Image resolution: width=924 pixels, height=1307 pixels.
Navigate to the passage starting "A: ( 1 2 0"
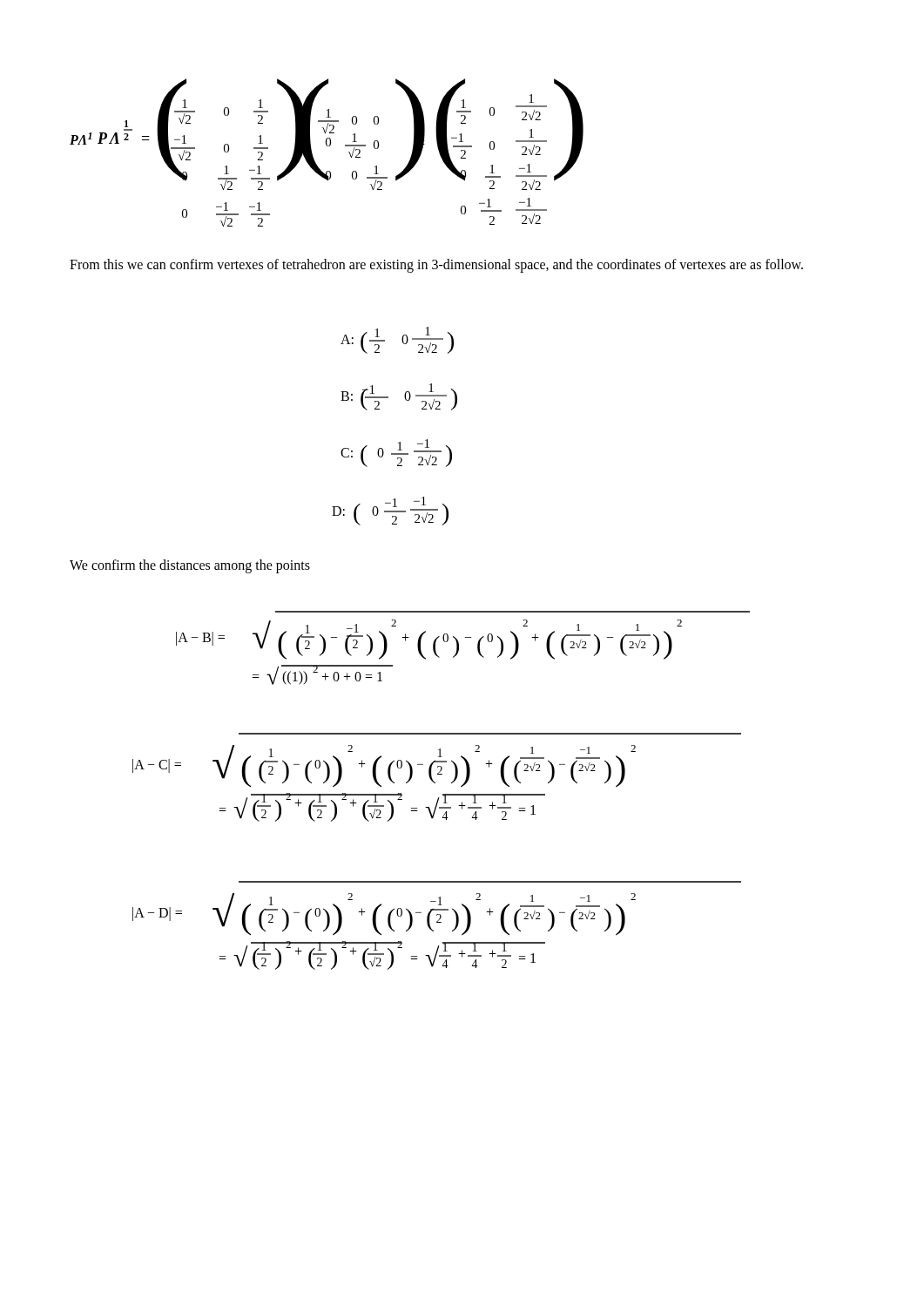coord(462,340)
